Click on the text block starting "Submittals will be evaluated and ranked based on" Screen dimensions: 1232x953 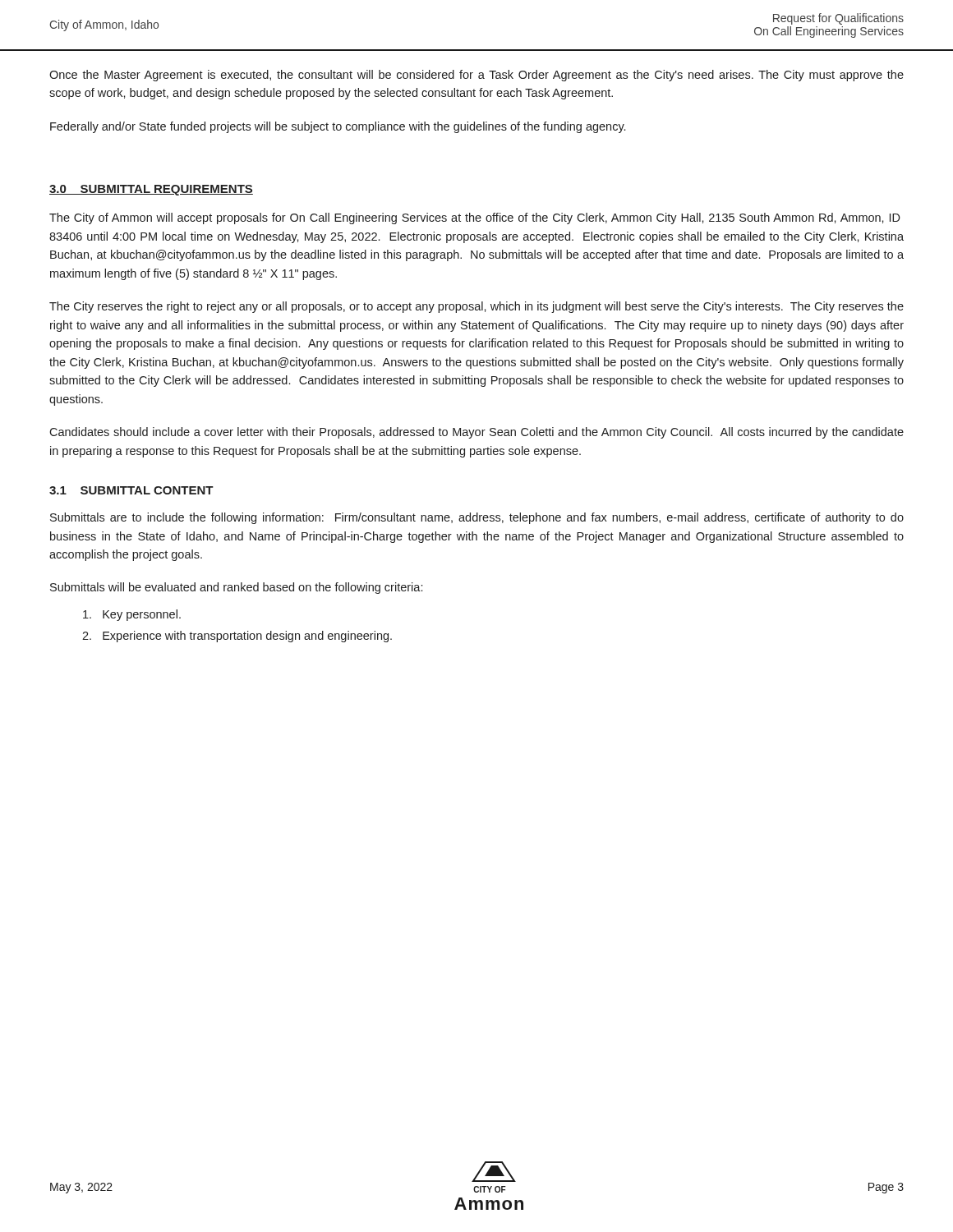tap(236, 588)
